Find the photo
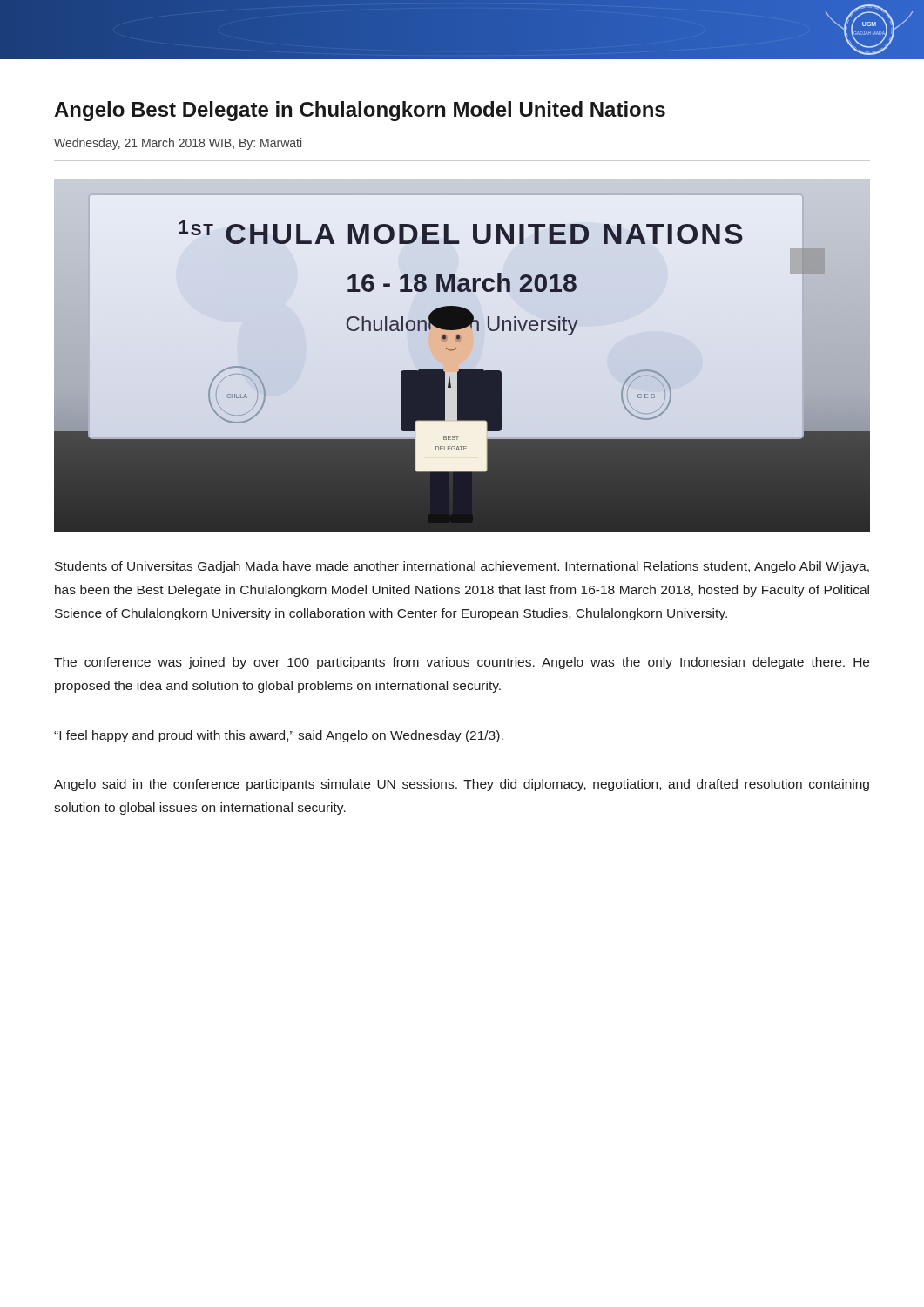924x1307 pixels. click(462, 356)
